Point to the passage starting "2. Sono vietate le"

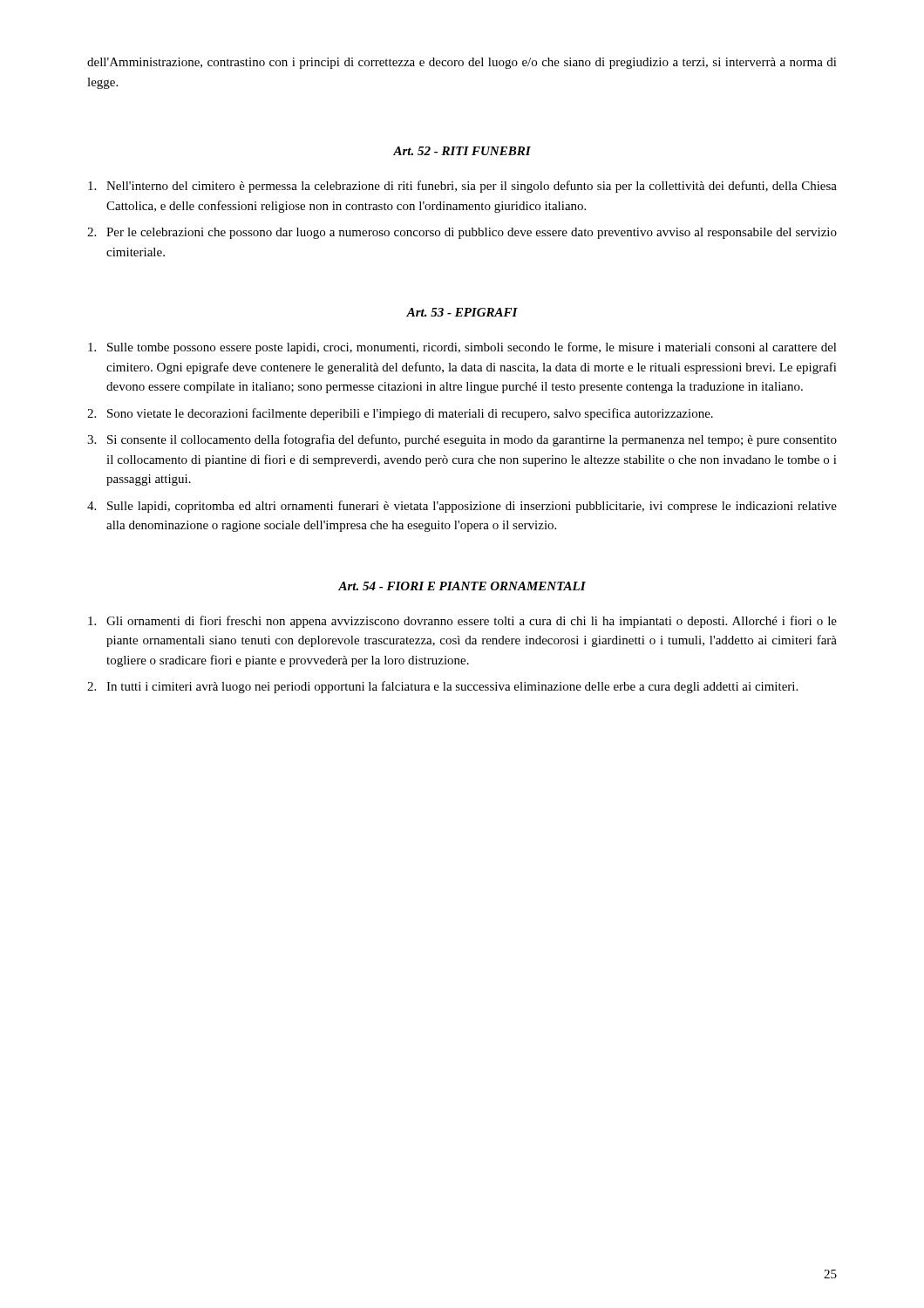point(462,413)
